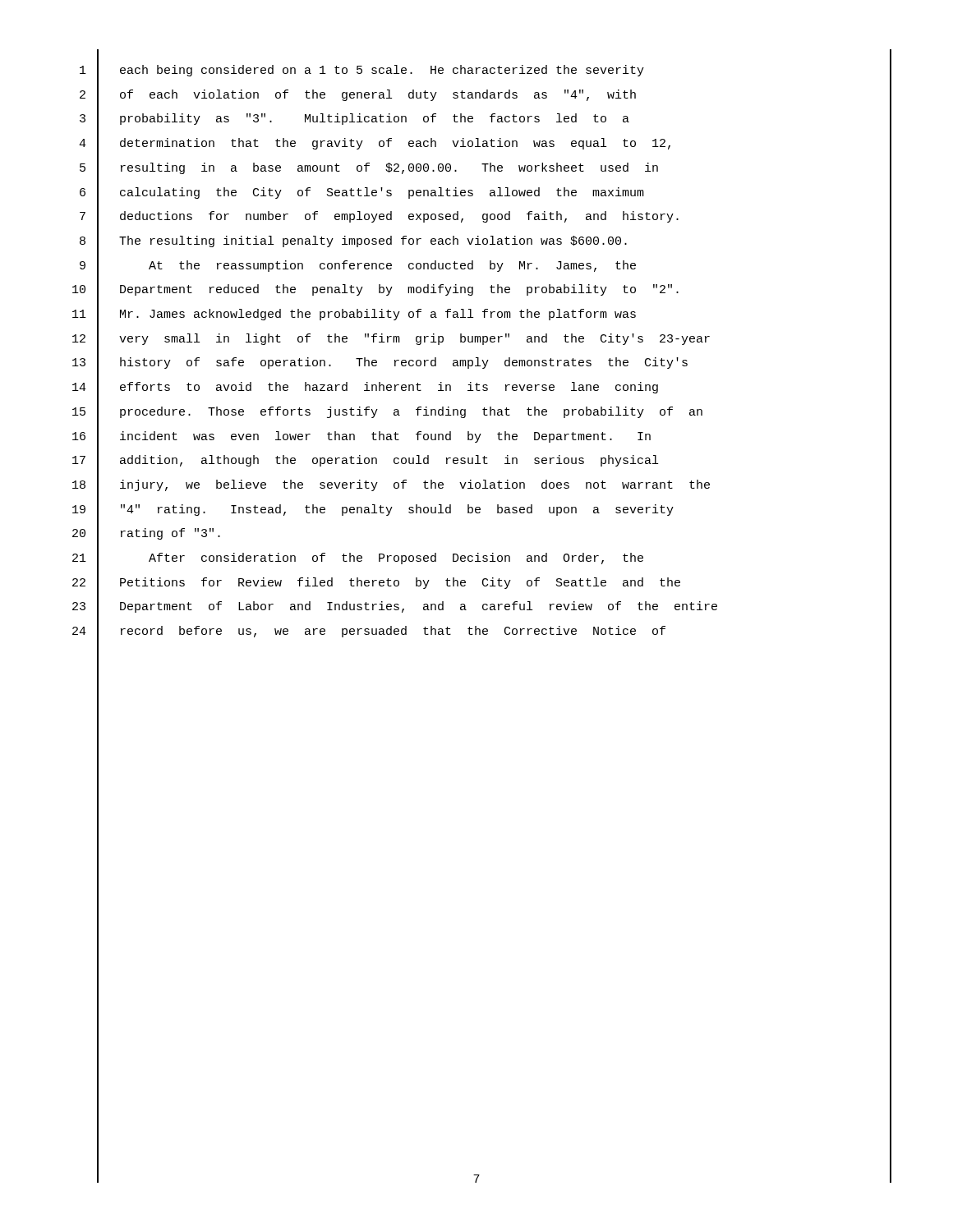This screenshot has height=1232, width=953.
Task: Locate the text block that reads "each being considered on a 1 to"
Action: (400, 156)
